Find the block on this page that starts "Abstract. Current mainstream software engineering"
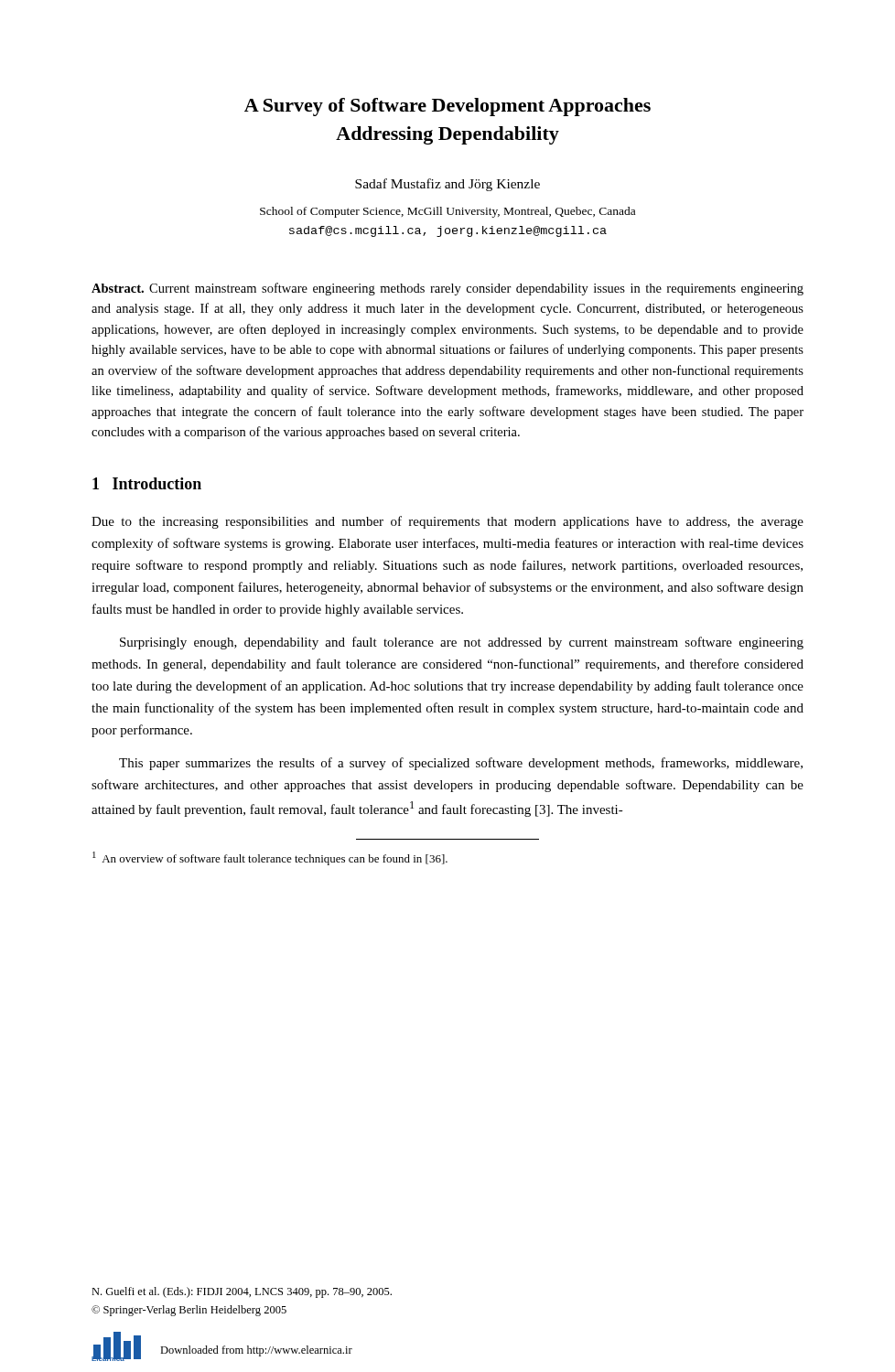Screen dimensions: 1372x895 pos(448,360)
